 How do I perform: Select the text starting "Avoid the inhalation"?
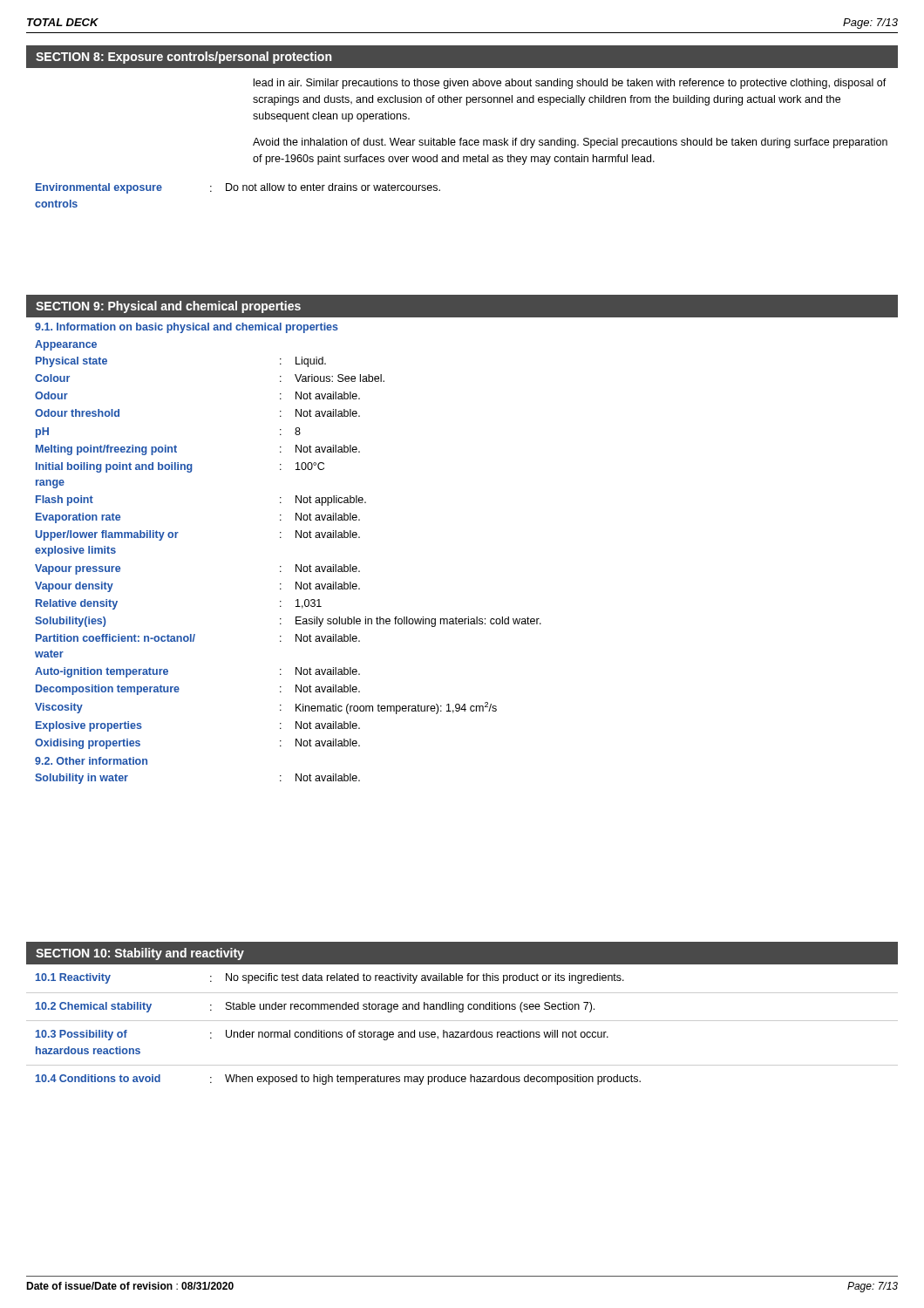pyautogui.click(x=570, y=151)
